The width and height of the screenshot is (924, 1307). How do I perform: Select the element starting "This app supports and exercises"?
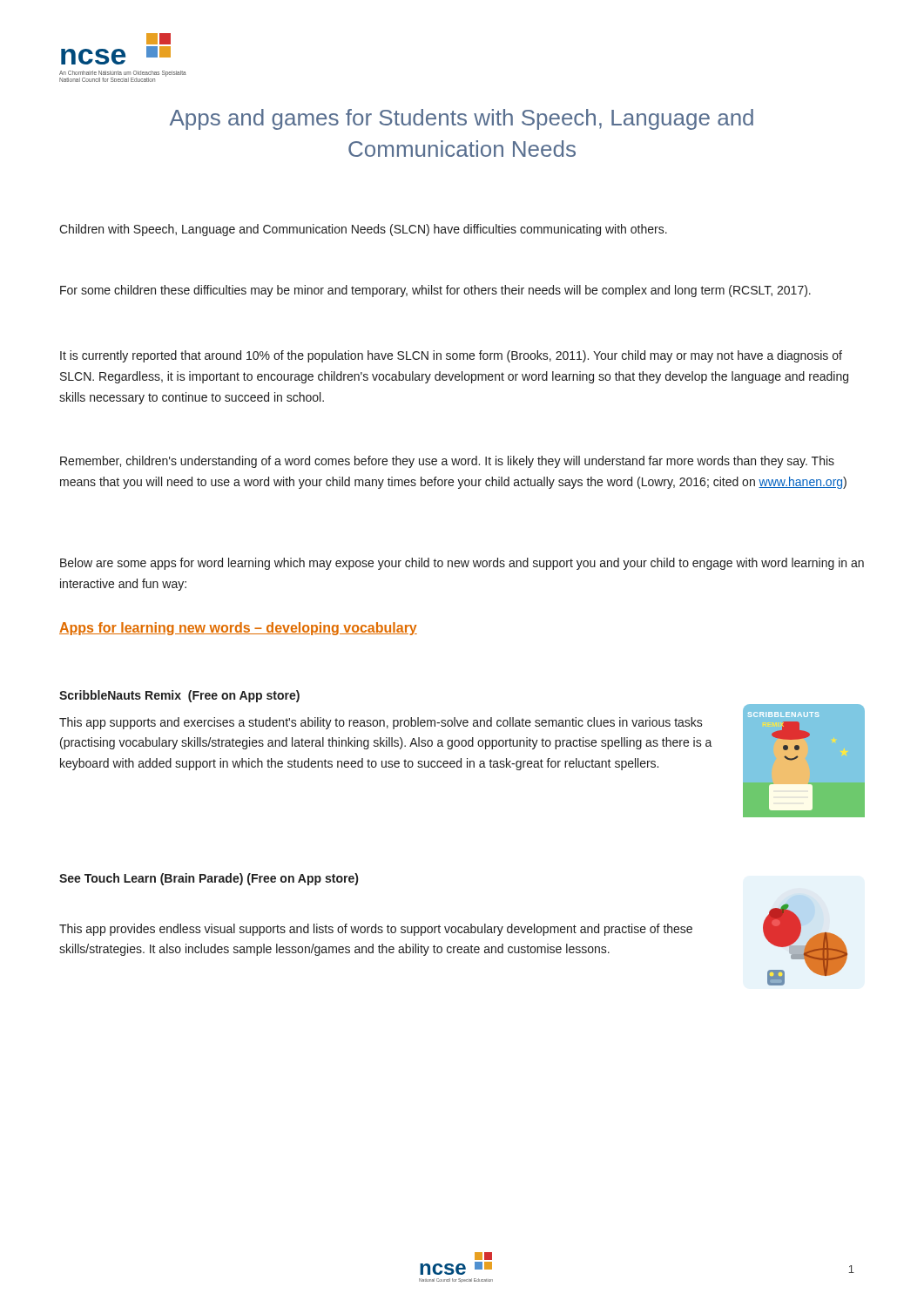(386, 743)
